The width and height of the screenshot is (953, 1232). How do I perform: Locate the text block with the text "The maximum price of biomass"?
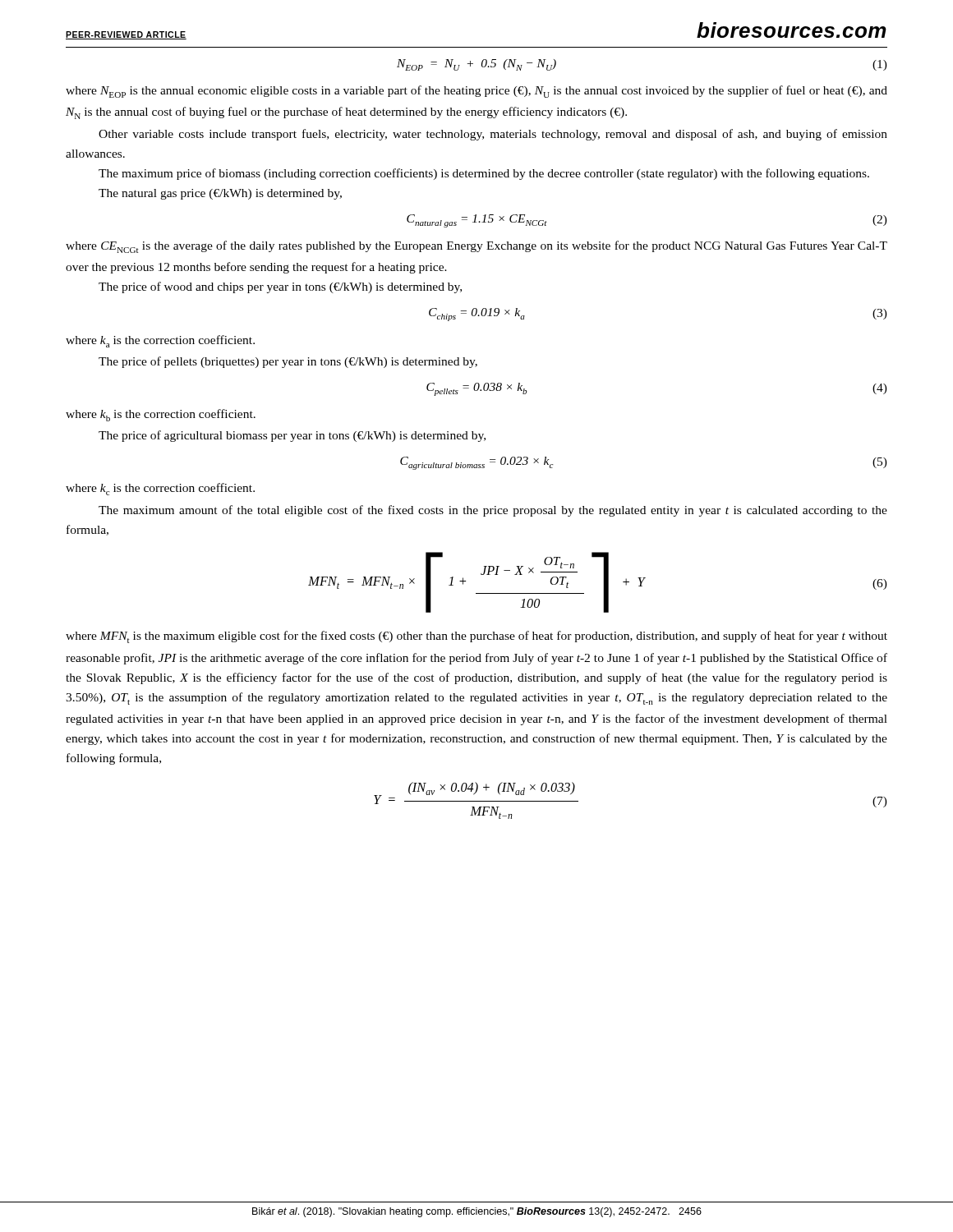pos(476,173)
